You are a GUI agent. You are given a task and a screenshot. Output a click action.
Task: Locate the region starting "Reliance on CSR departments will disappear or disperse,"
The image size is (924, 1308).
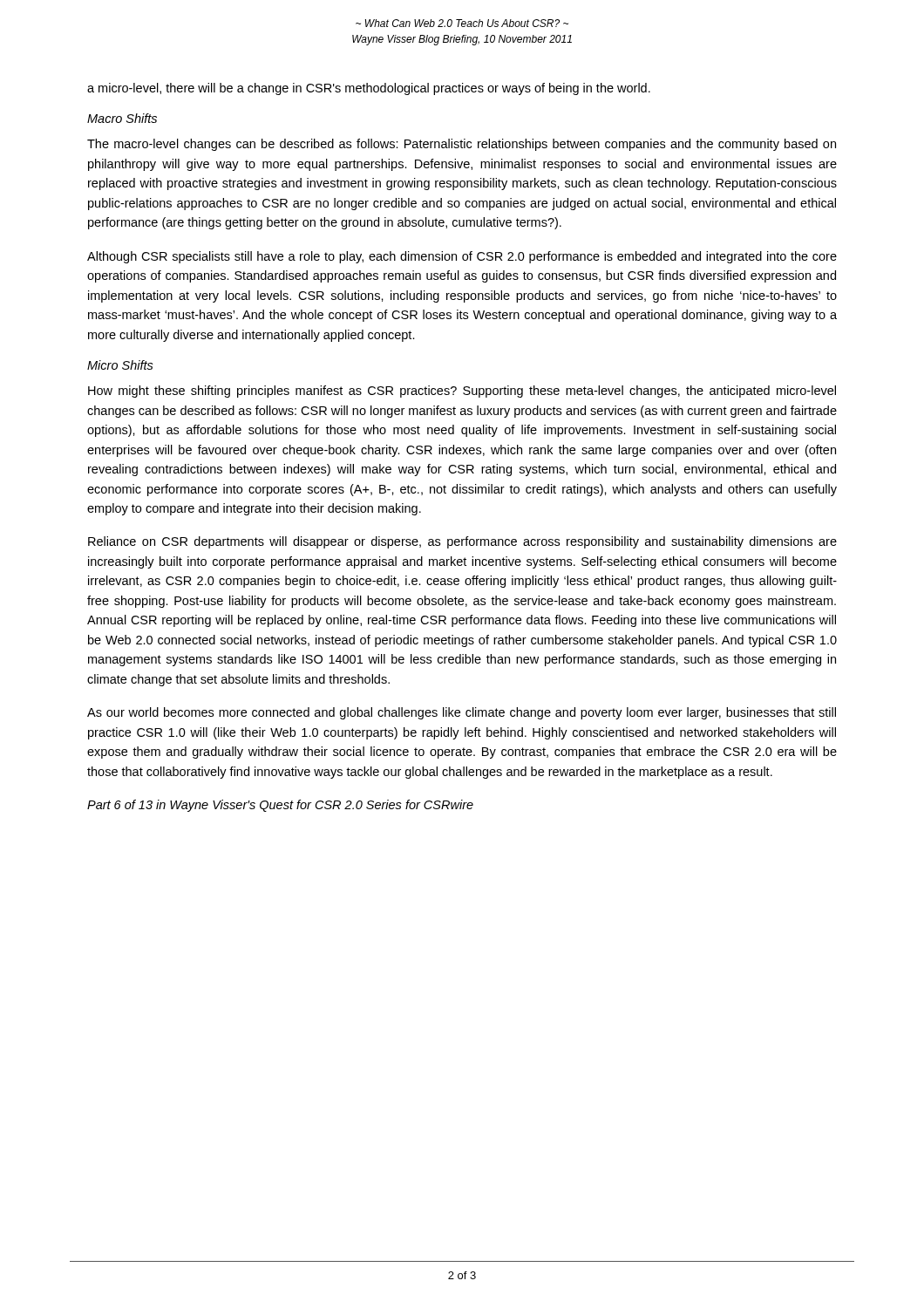462,611
